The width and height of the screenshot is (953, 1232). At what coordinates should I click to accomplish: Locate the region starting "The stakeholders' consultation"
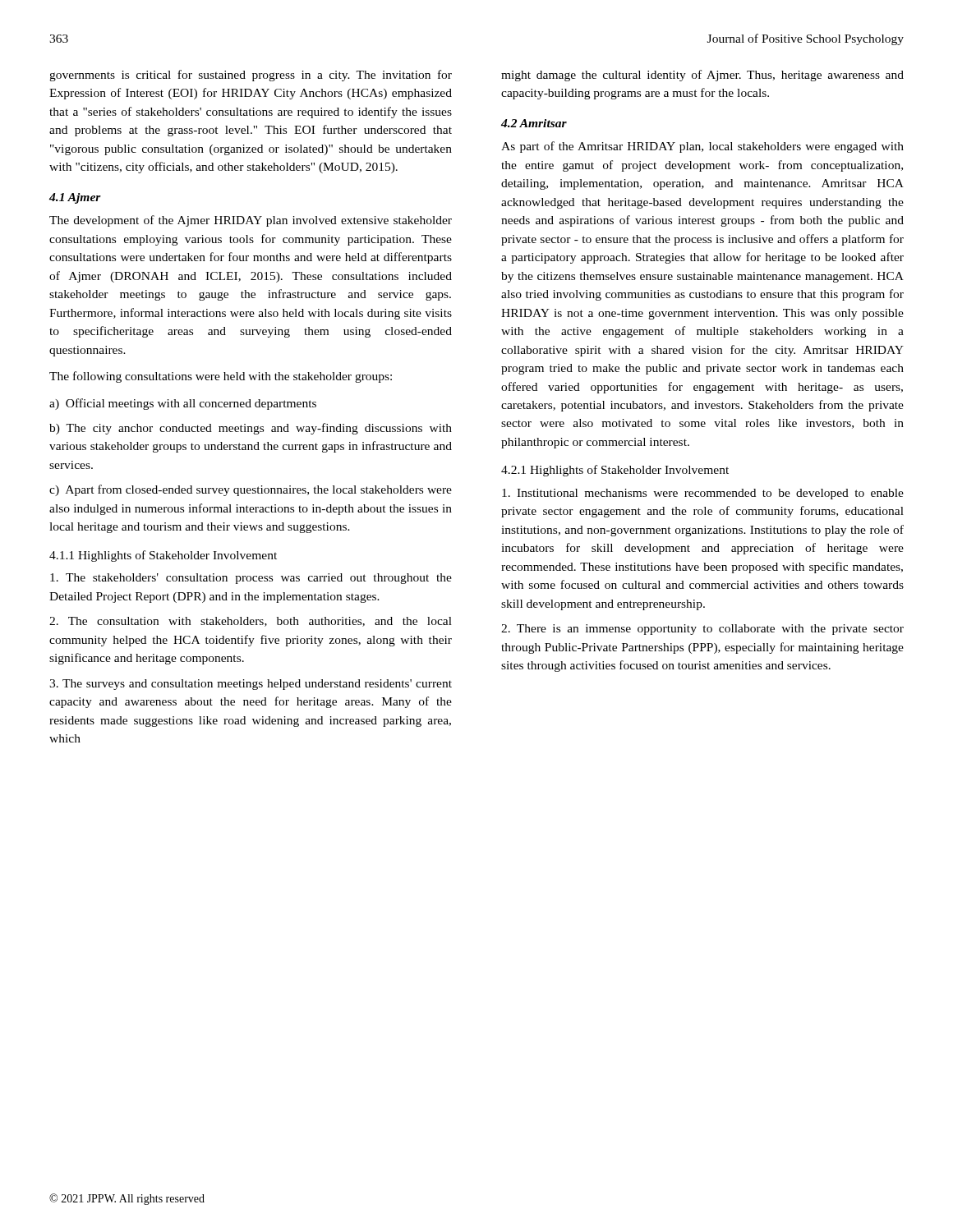(251, 586)
